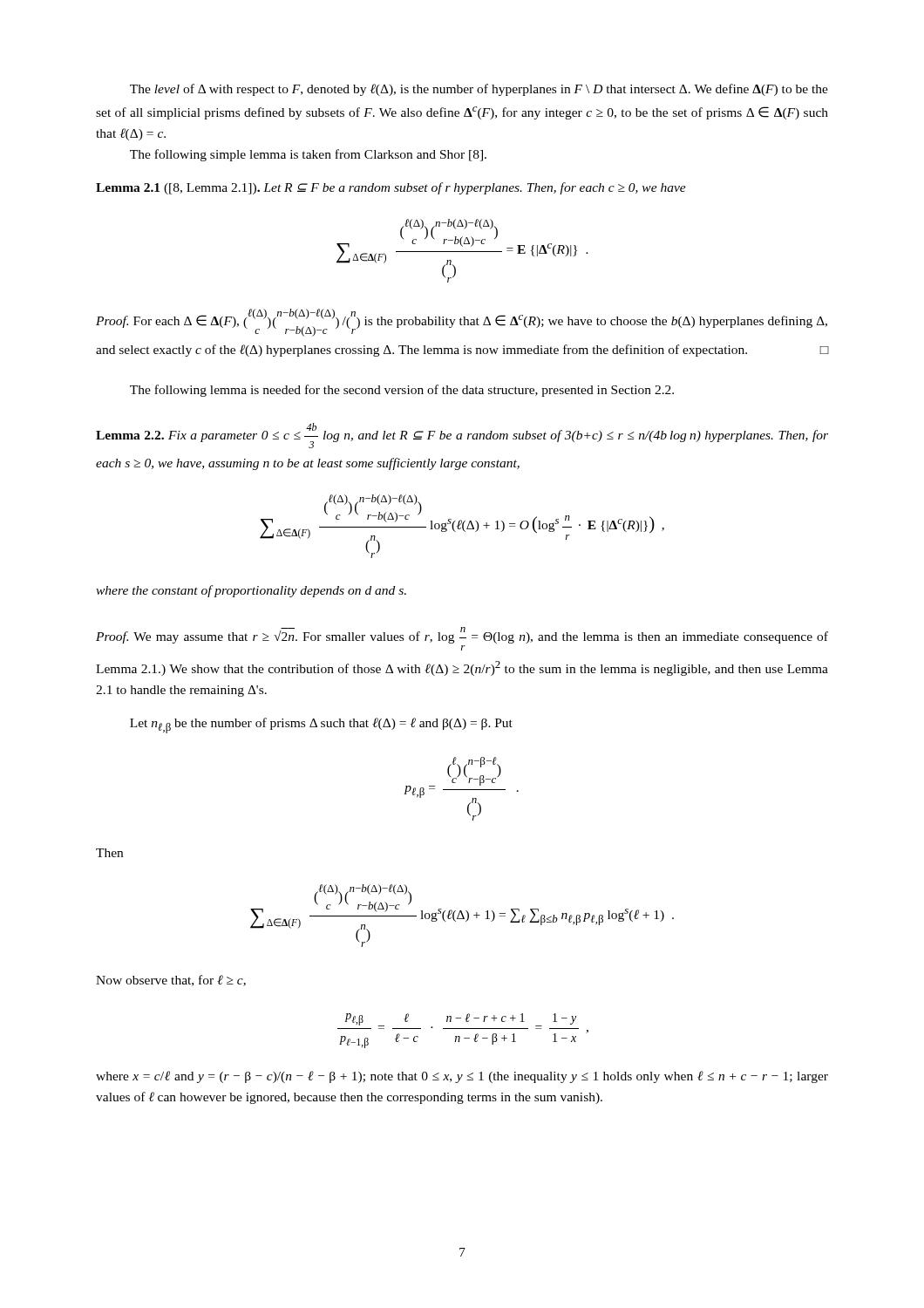Locate the text block starting "Lemma 2.2. Fix a parameter"
The image size is (924, 1308).
pyautogui.click(x=462, y=447)
